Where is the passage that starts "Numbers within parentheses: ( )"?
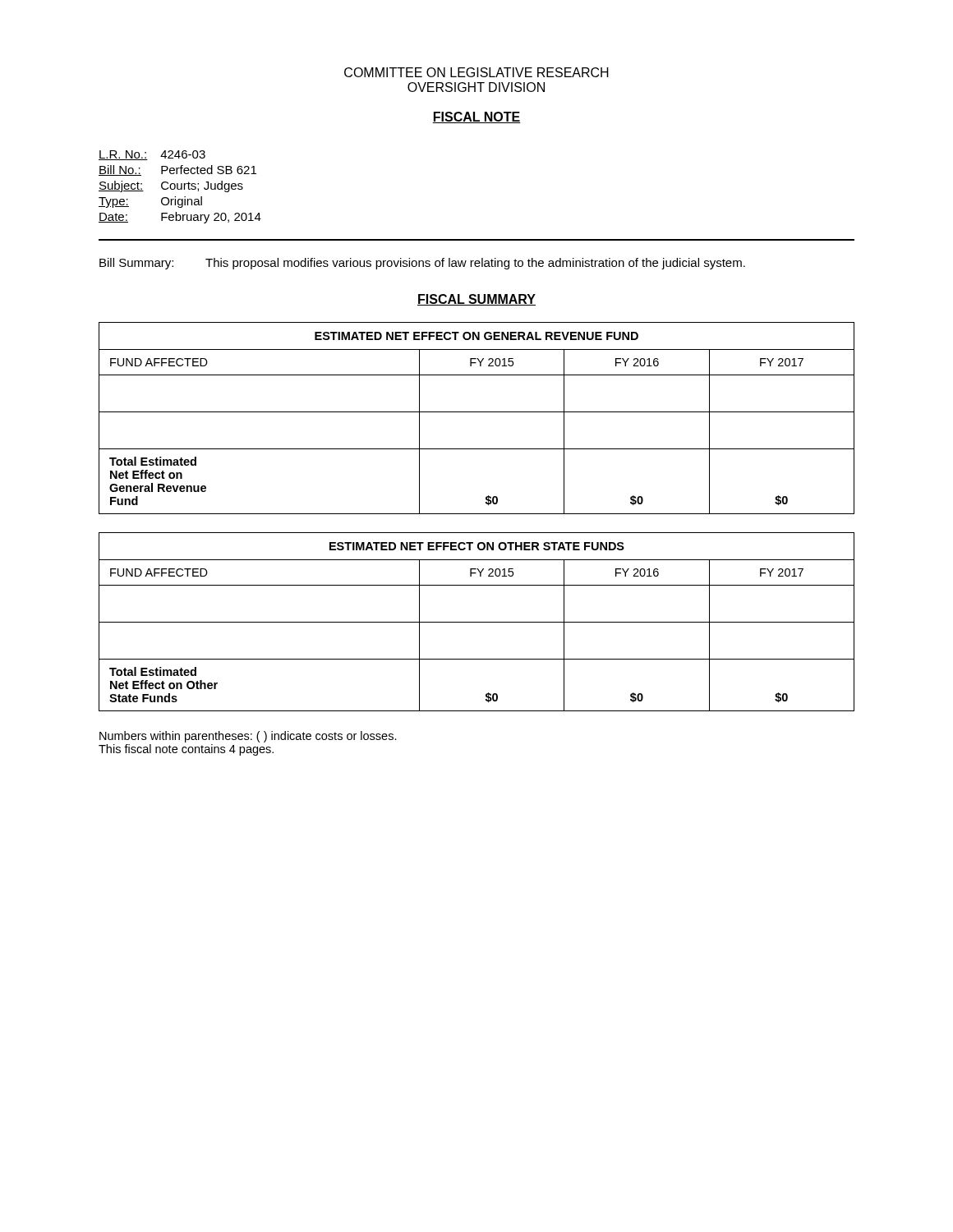The image size is (953, 1232). [x=248, y=742]
